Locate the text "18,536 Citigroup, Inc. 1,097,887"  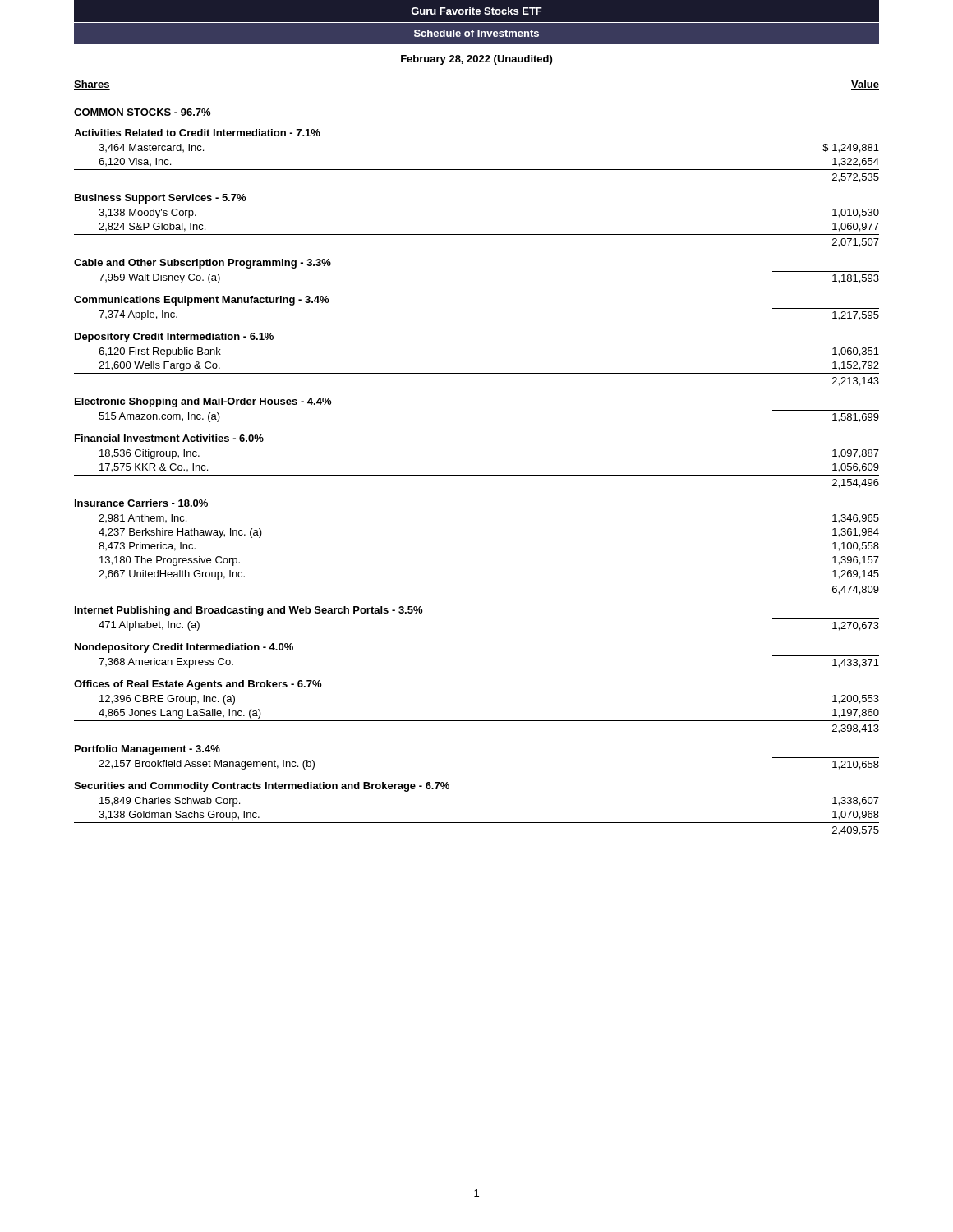point(146,454)
